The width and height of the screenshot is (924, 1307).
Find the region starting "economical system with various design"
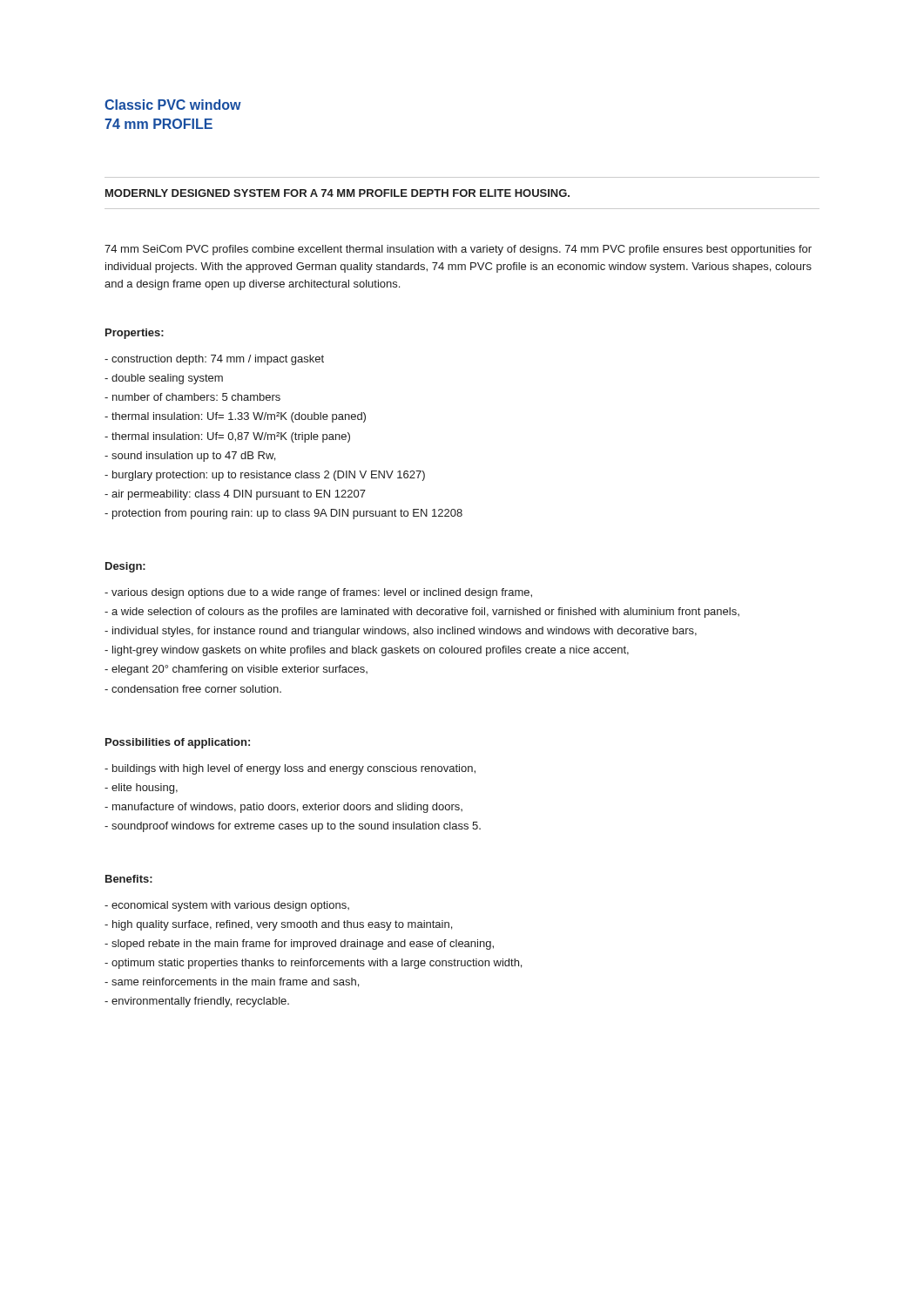click(227, 905)
